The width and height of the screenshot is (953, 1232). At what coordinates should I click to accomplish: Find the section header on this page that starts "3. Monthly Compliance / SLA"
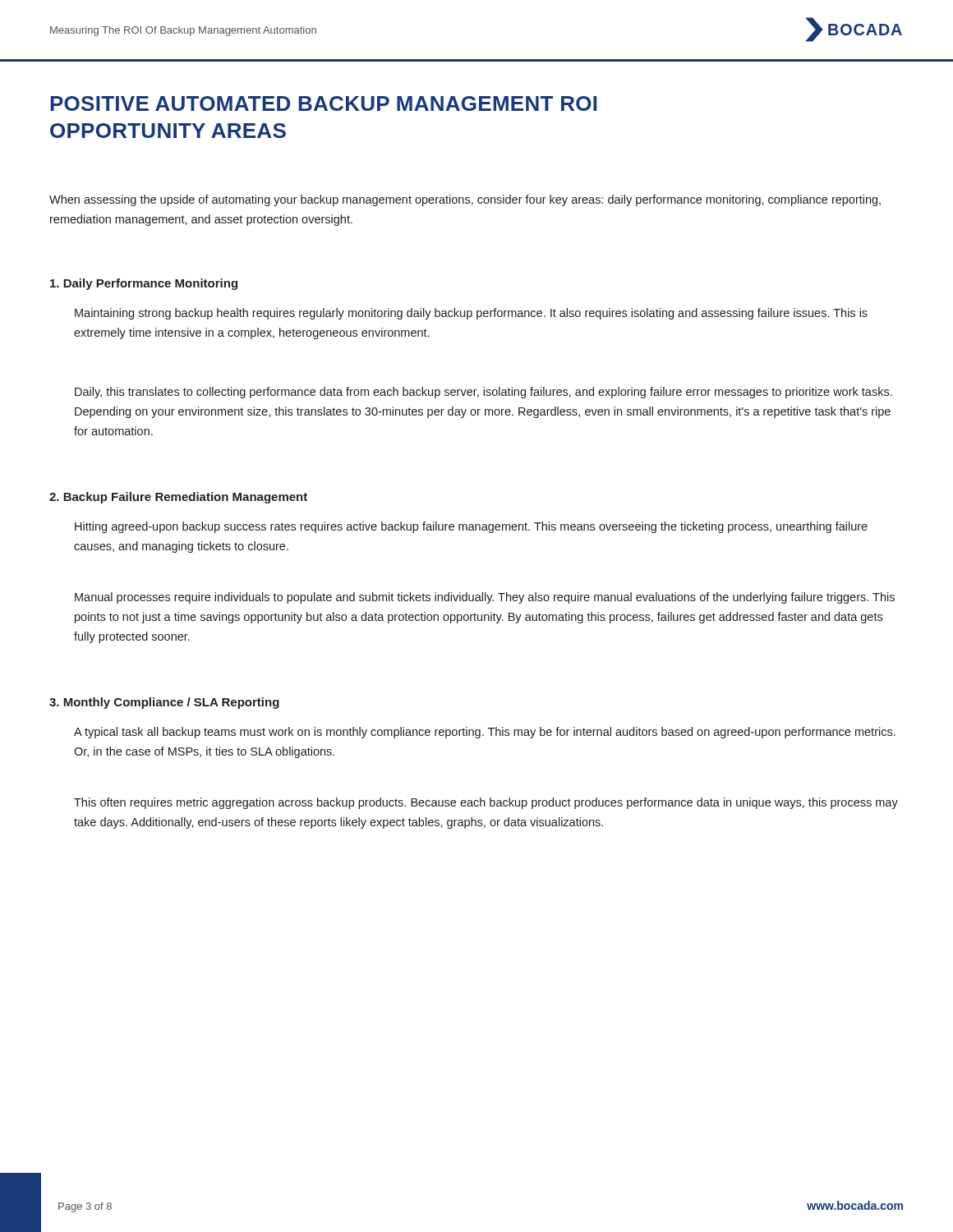[x=164, y=702]
